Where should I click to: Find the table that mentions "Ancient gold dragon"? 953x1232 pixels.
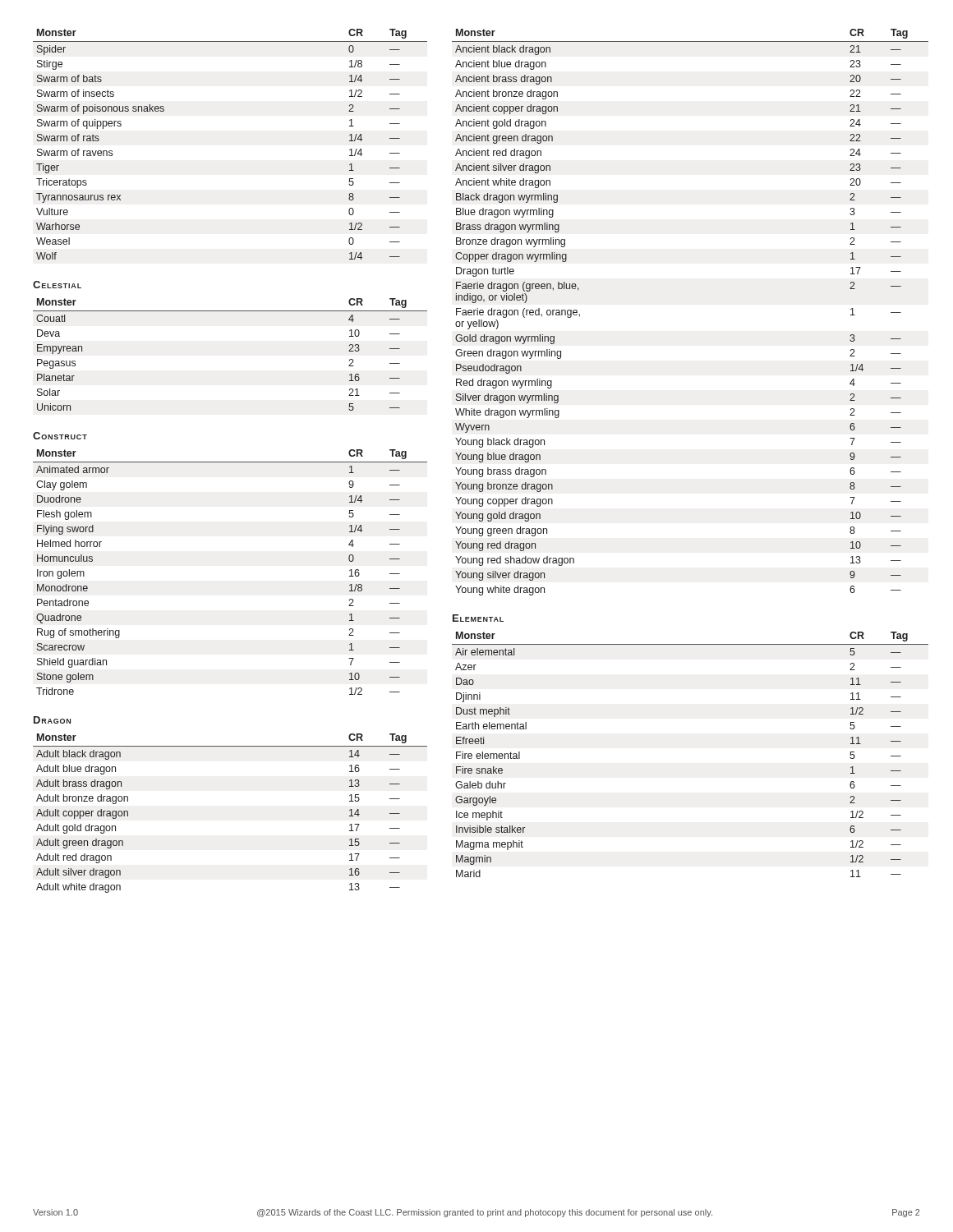(x=690, y=311)
